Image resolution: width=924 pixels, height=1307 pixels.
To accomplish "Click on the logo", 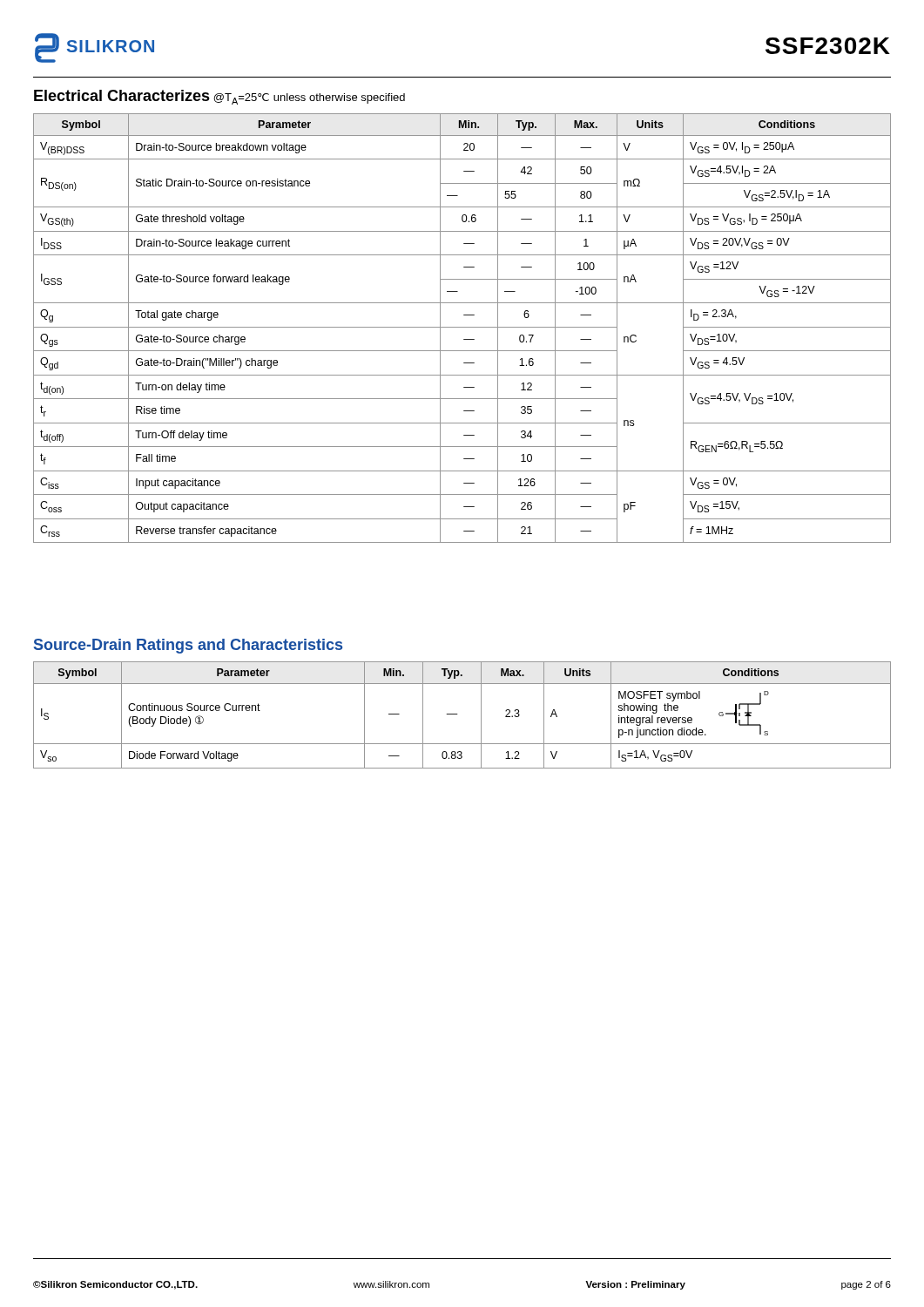I will [x=103, y=46].
